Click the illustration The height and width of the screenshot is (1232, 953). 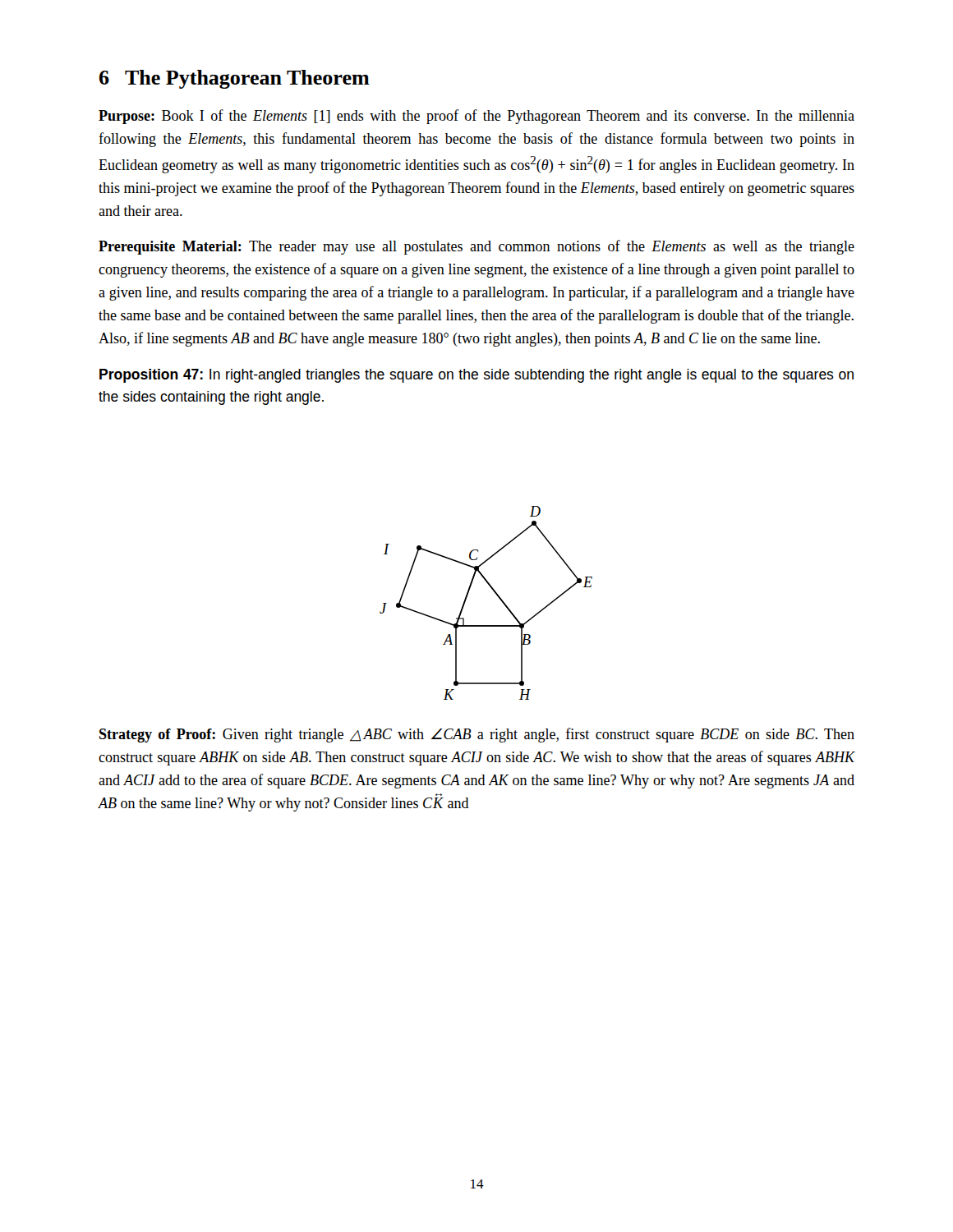click(476, 564)
